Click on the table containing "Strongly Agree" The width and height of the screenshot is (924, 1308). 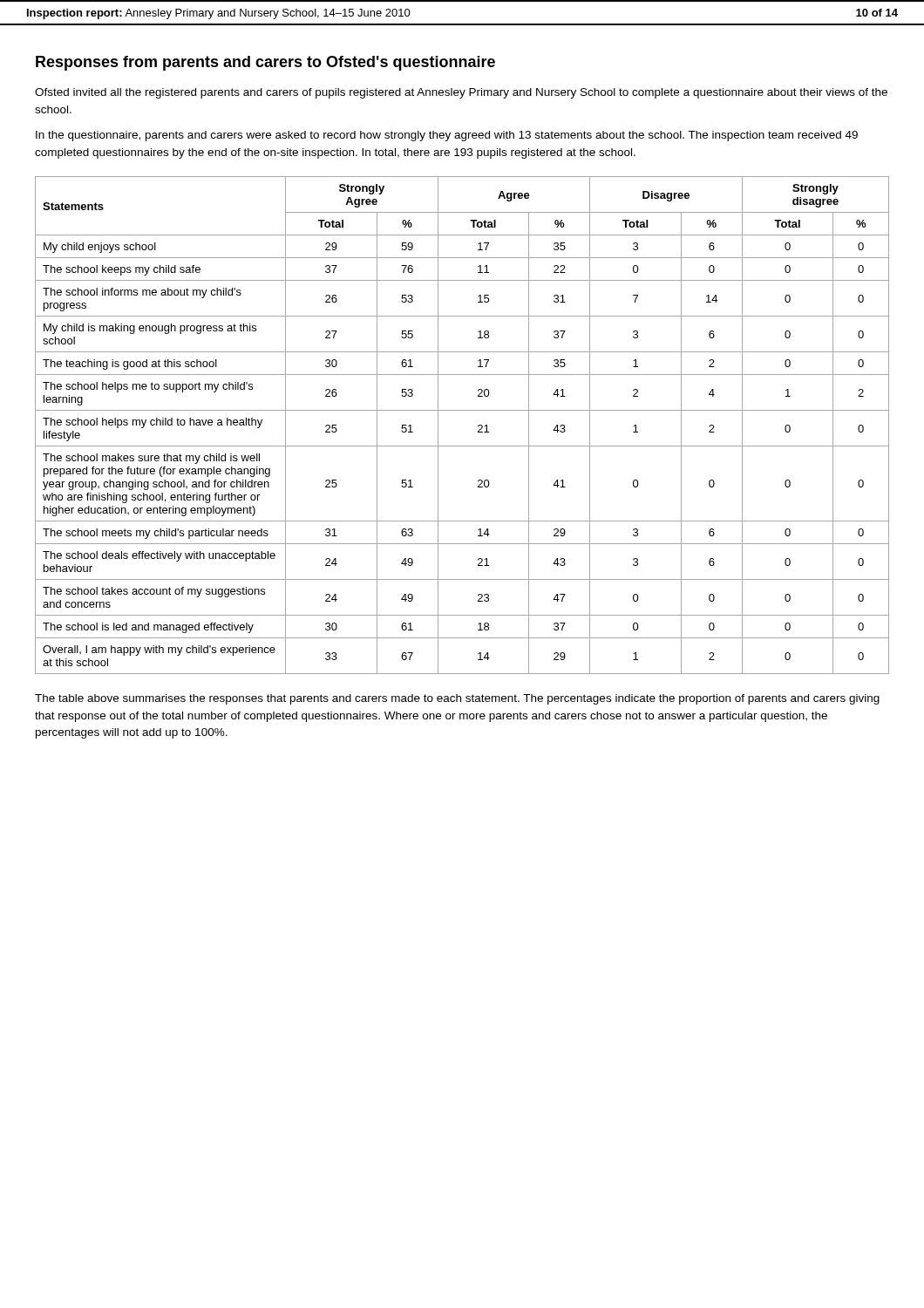(x=462, y=425)
